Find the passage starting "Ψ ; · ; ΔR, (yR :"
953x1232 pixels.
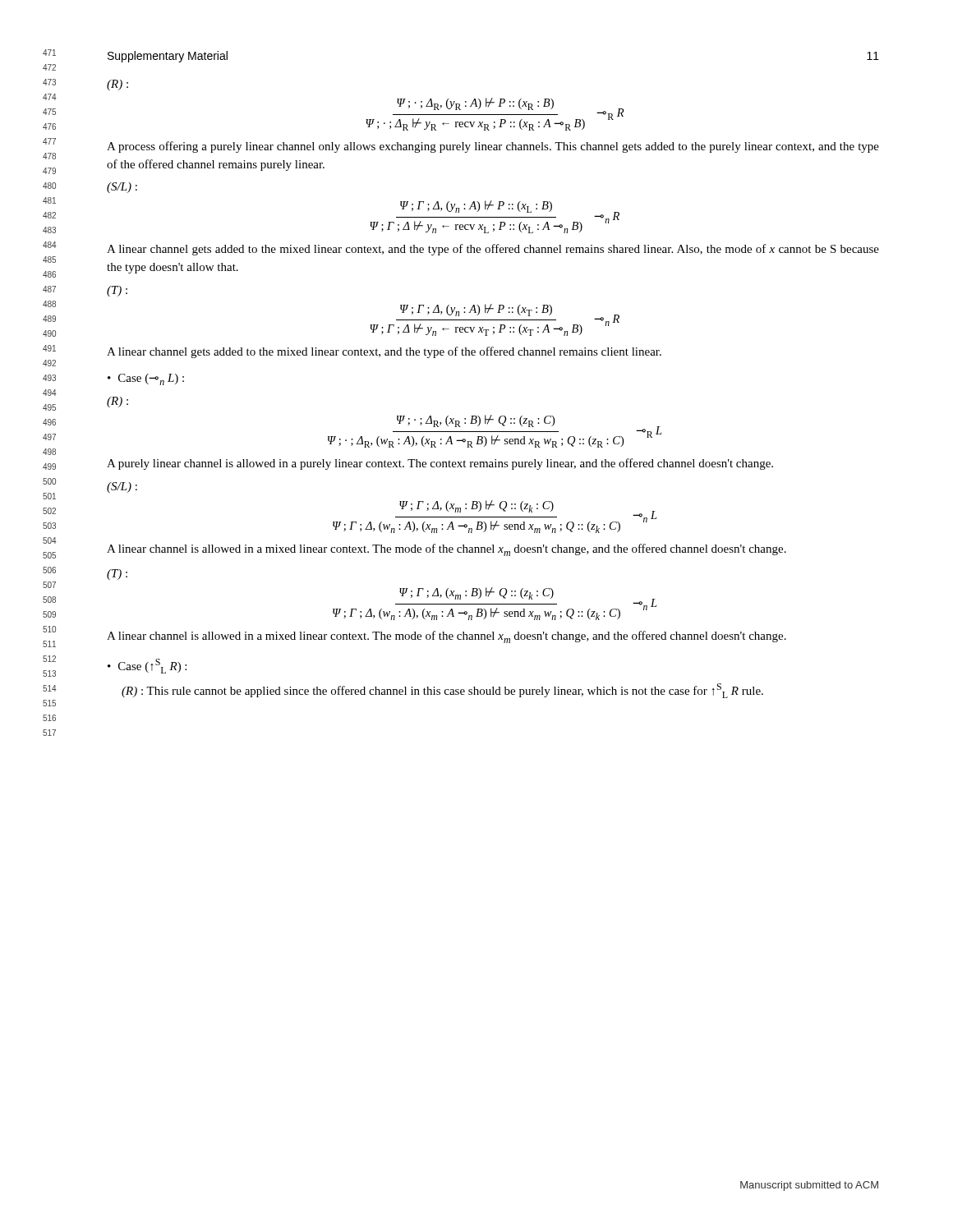(x=493, y=115)
